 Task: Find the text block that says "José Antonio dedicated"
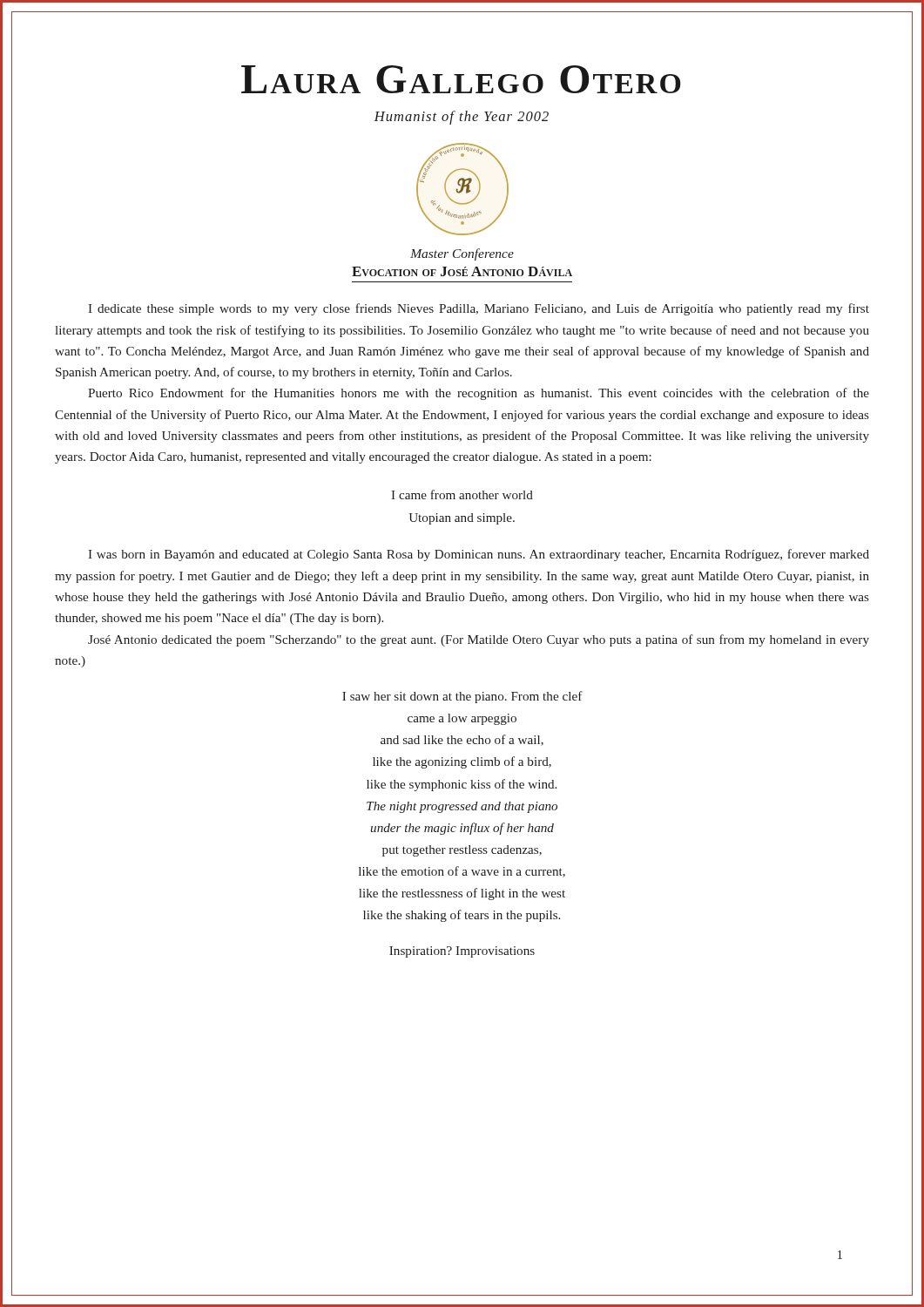tap(462, 649)
